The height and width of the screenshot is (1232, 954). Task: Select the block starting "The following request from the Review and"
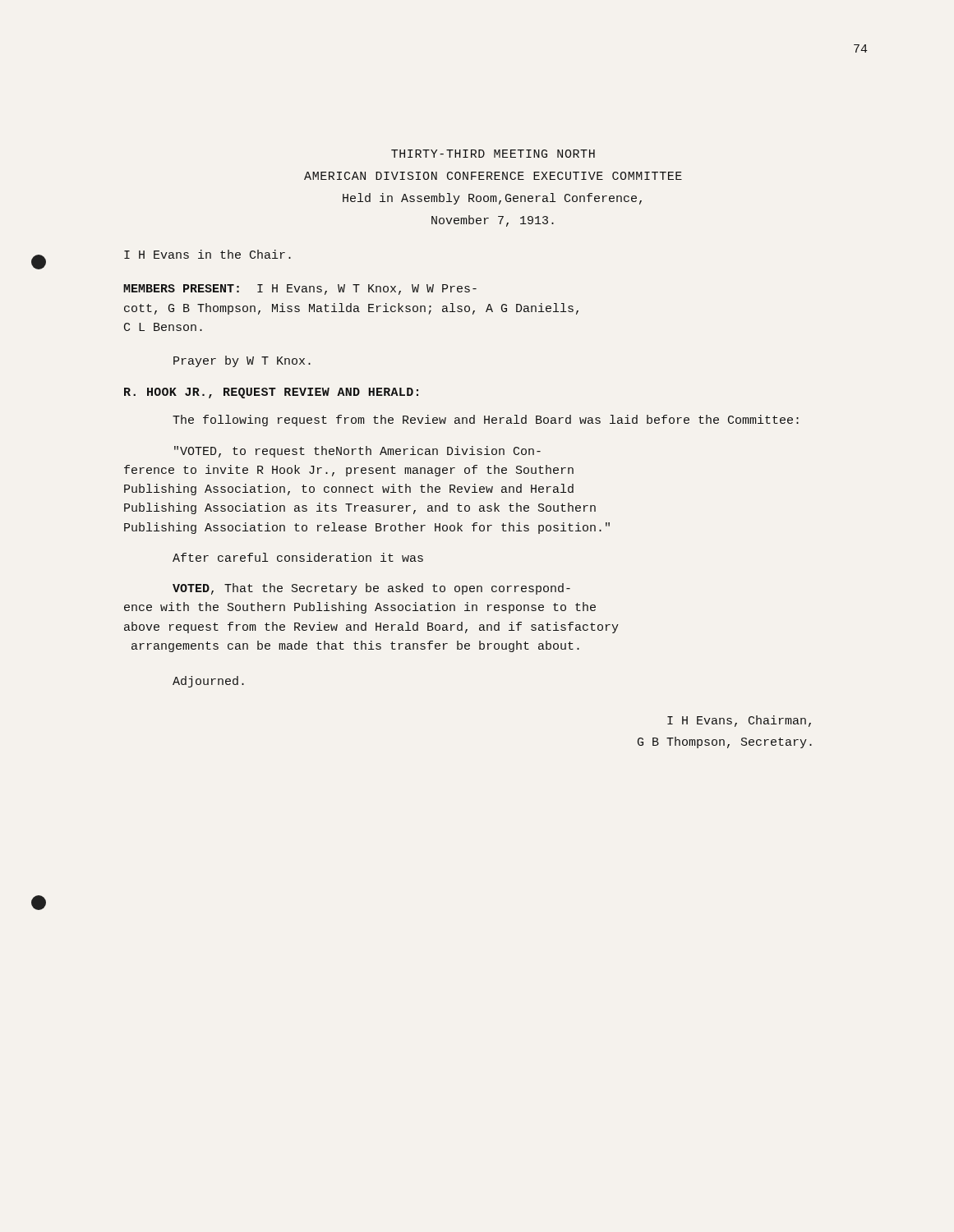(x=487, y=421)
